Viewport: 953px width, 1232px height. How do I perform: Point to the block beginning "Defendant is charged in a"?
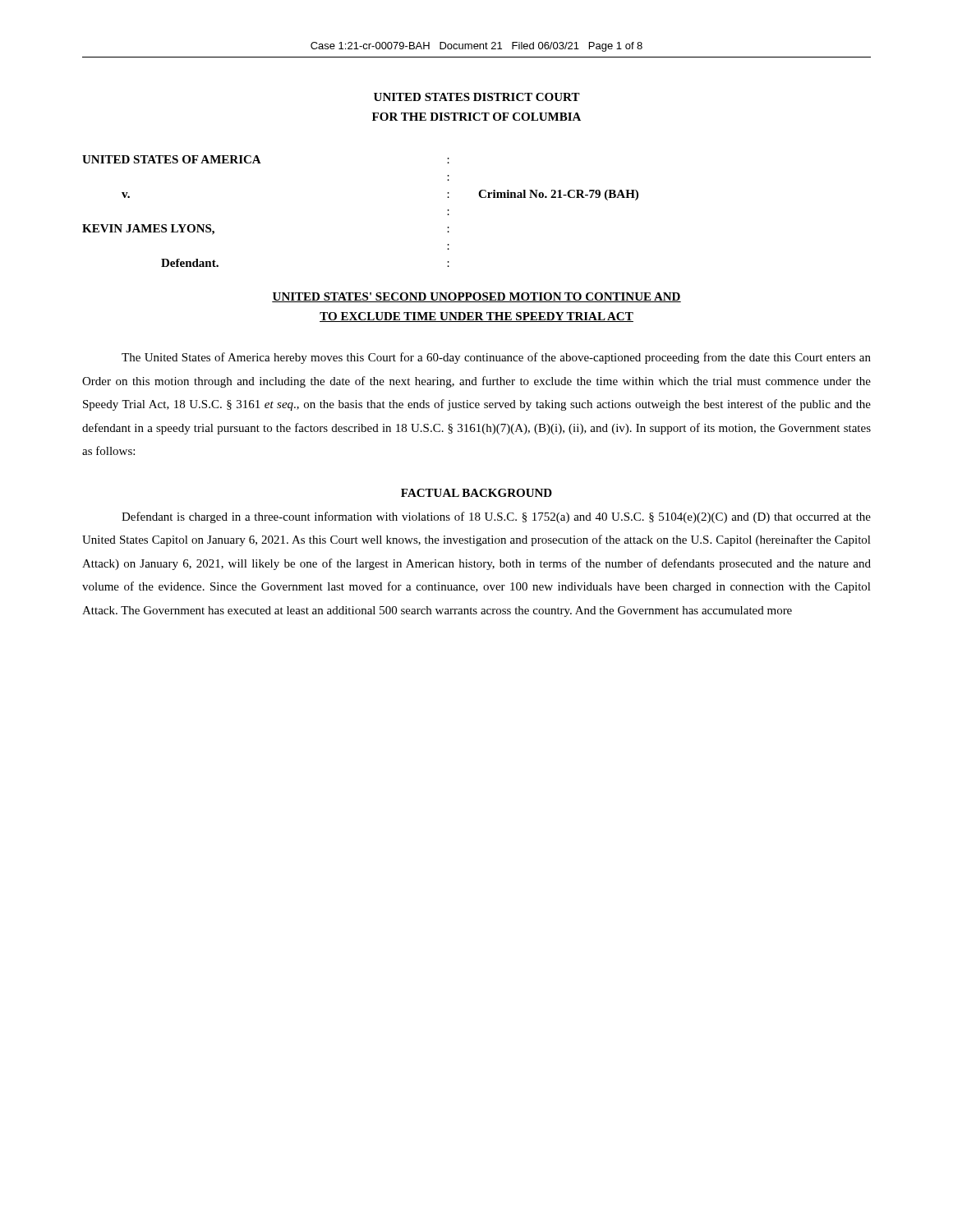pos(476,563)
